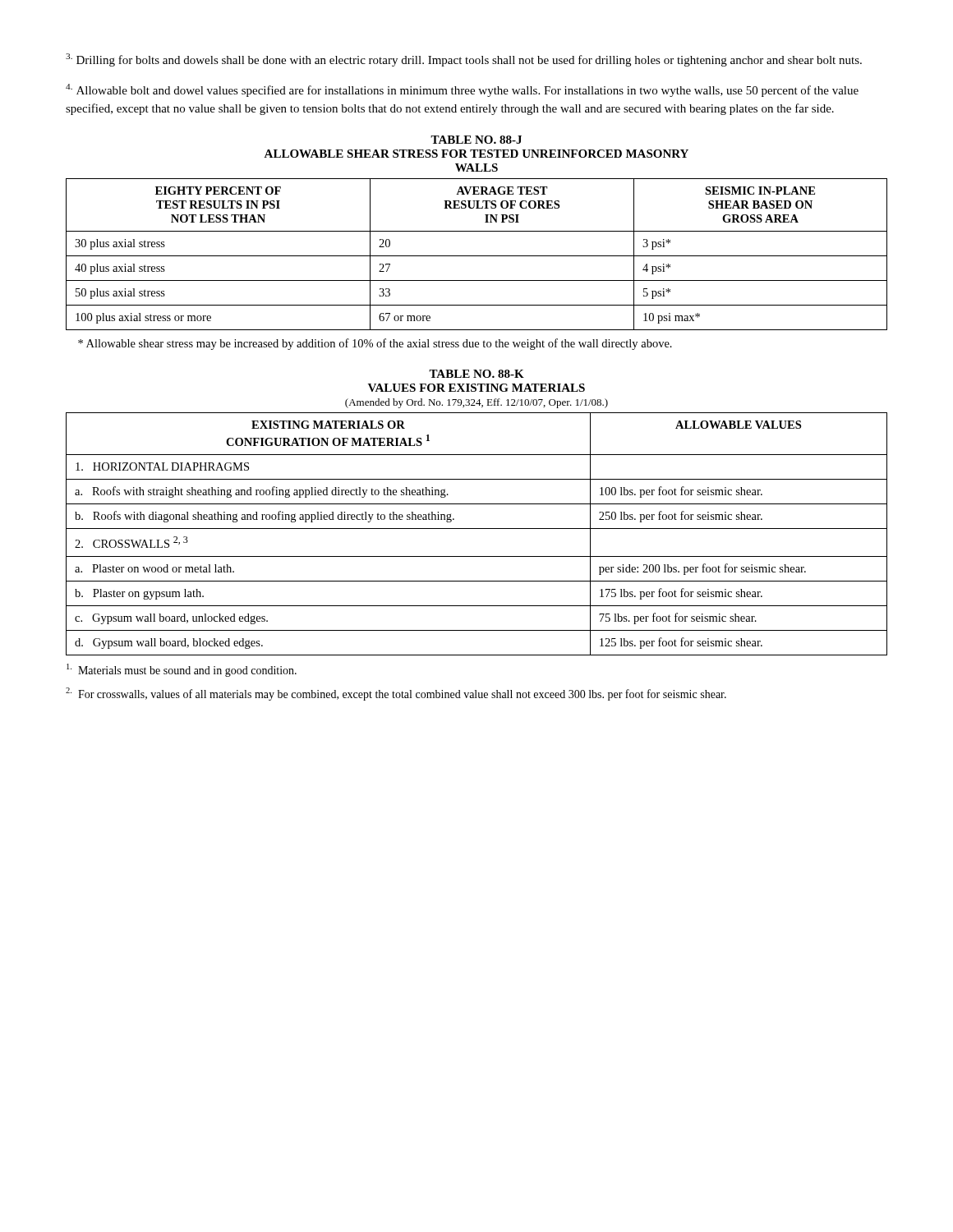Click the passage that begins "For crosswalls, values of all materials"
Image resolution: width=953 pixels, height=1232 pixels.
pos(396,693)
